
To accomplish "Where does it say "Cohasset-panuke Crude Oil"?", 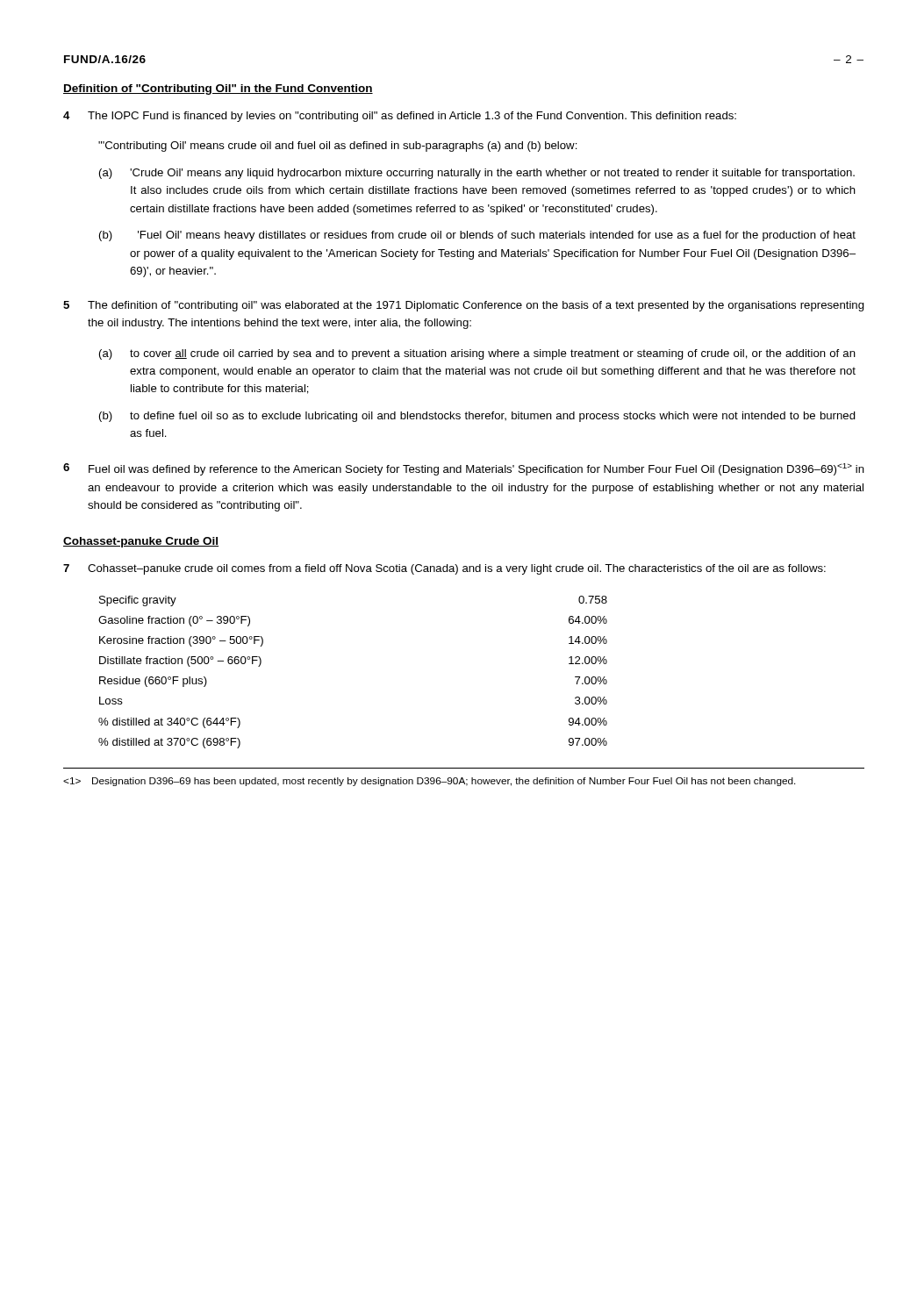I will click(x=141, y=540).
